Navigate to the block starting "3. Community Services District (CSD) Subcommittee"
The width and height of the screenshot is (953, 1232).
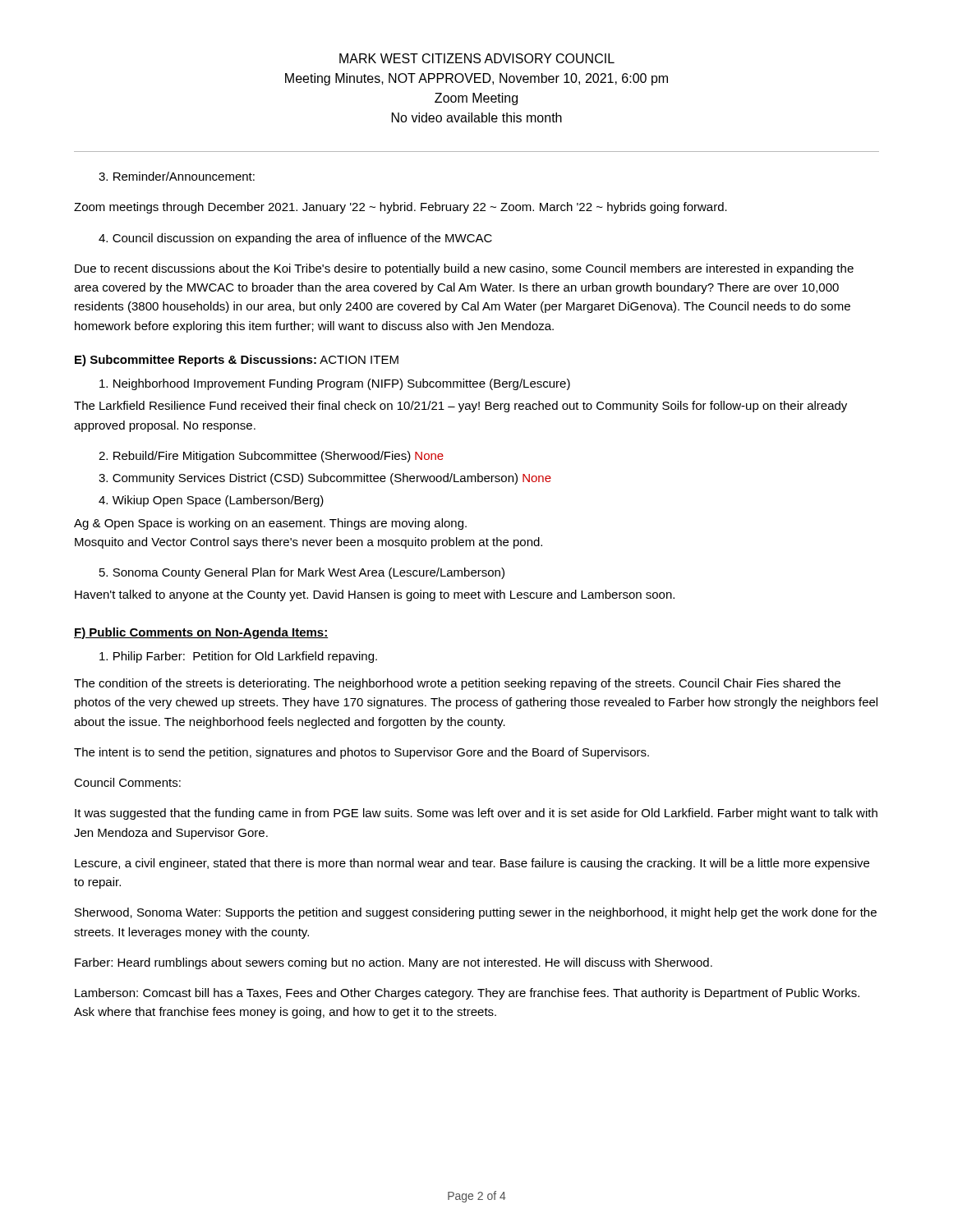[325, 478]
